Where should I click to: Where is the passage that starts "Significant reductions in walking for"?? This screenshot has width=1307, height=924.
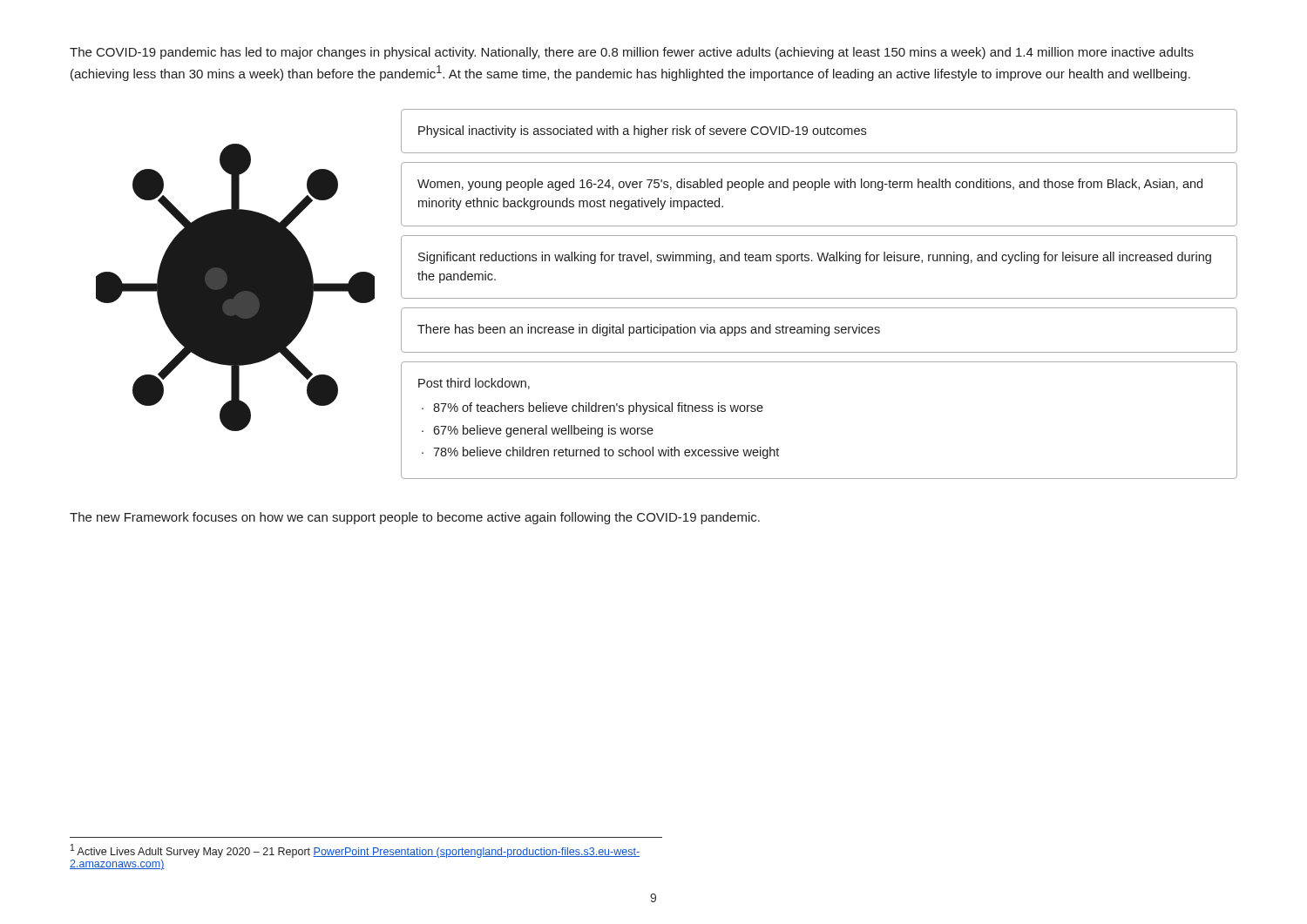pos(815,266)
